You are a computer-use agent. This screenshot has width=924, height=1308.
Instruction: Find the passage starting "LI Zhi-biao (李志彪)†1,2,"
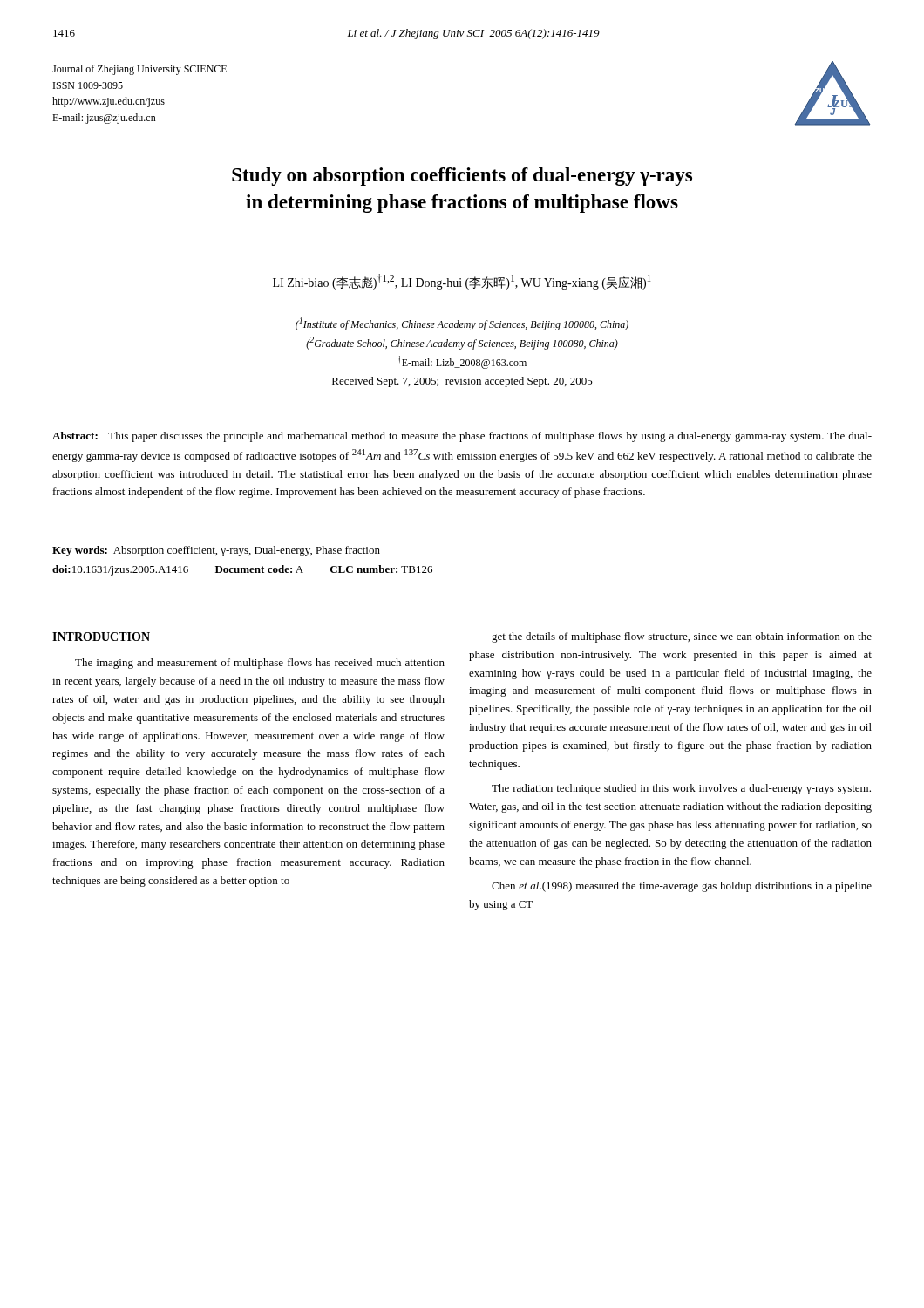[462, 281]
